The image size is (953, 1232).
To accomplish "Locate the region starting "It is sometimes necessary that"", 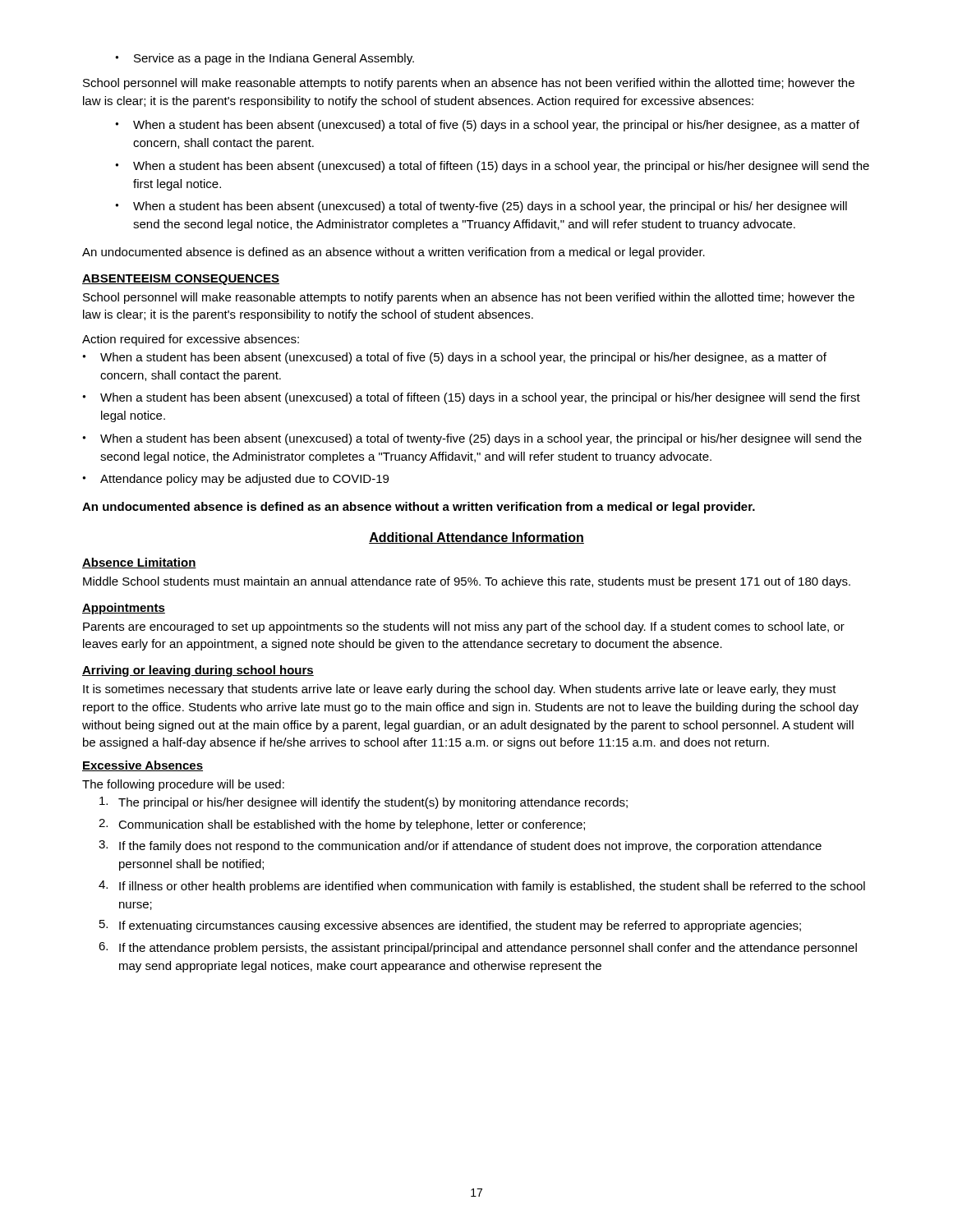I will (476, 716).
